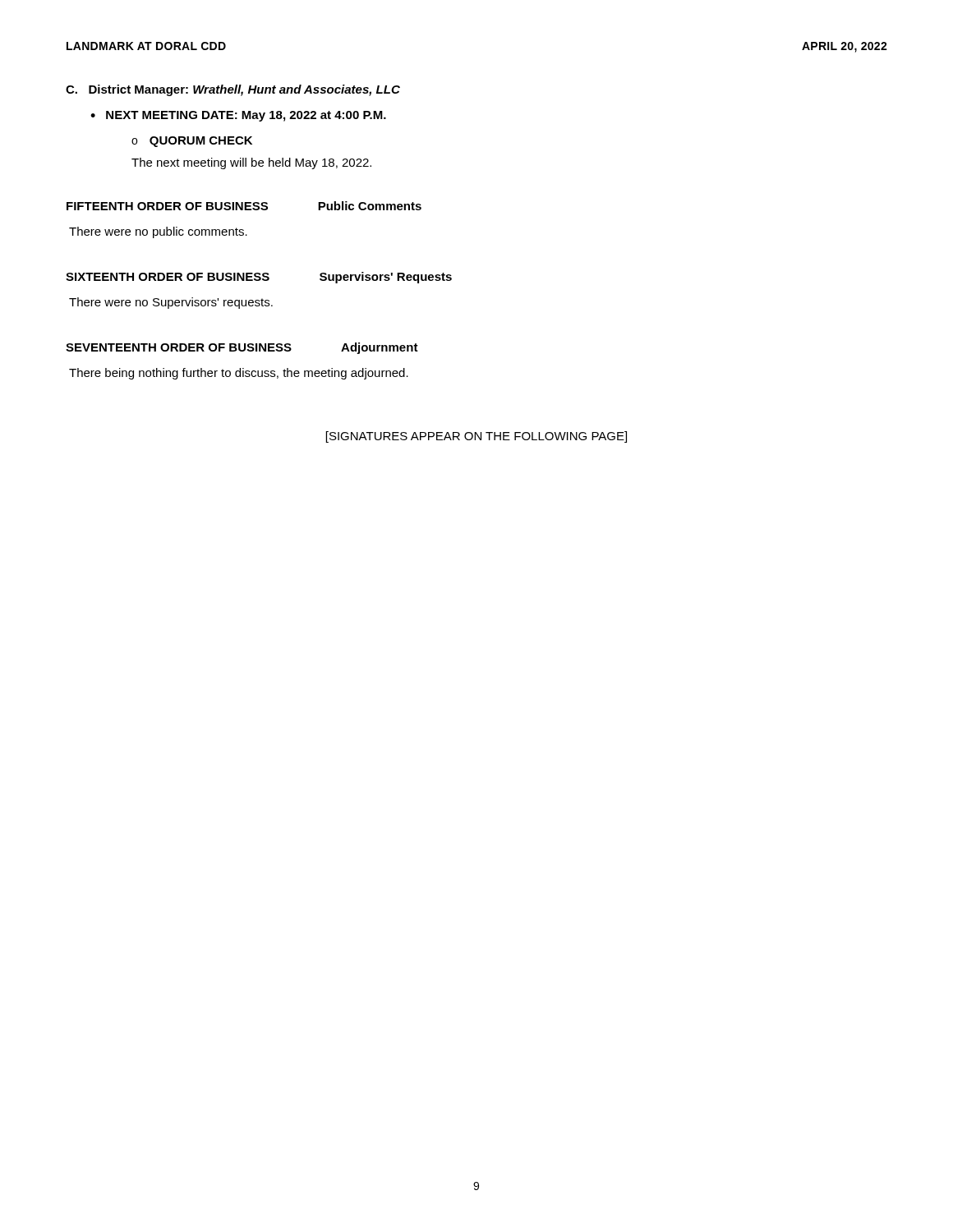Select the text block starting "SEVENTEENTH ORDER OF"
953x1232 pixels.
(x=242, y=348)
